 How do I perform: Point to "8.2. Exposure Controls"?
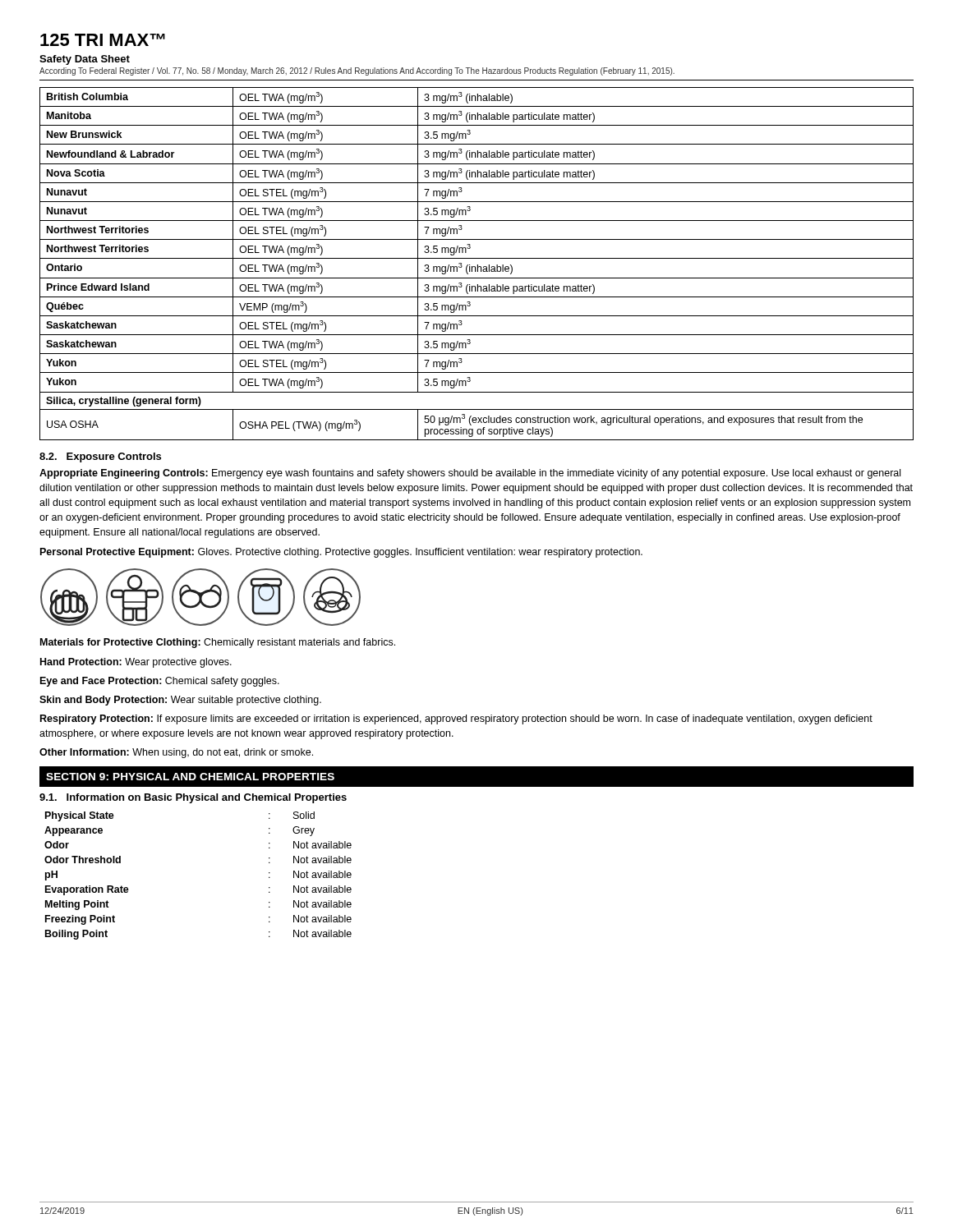tap(101, 456)
